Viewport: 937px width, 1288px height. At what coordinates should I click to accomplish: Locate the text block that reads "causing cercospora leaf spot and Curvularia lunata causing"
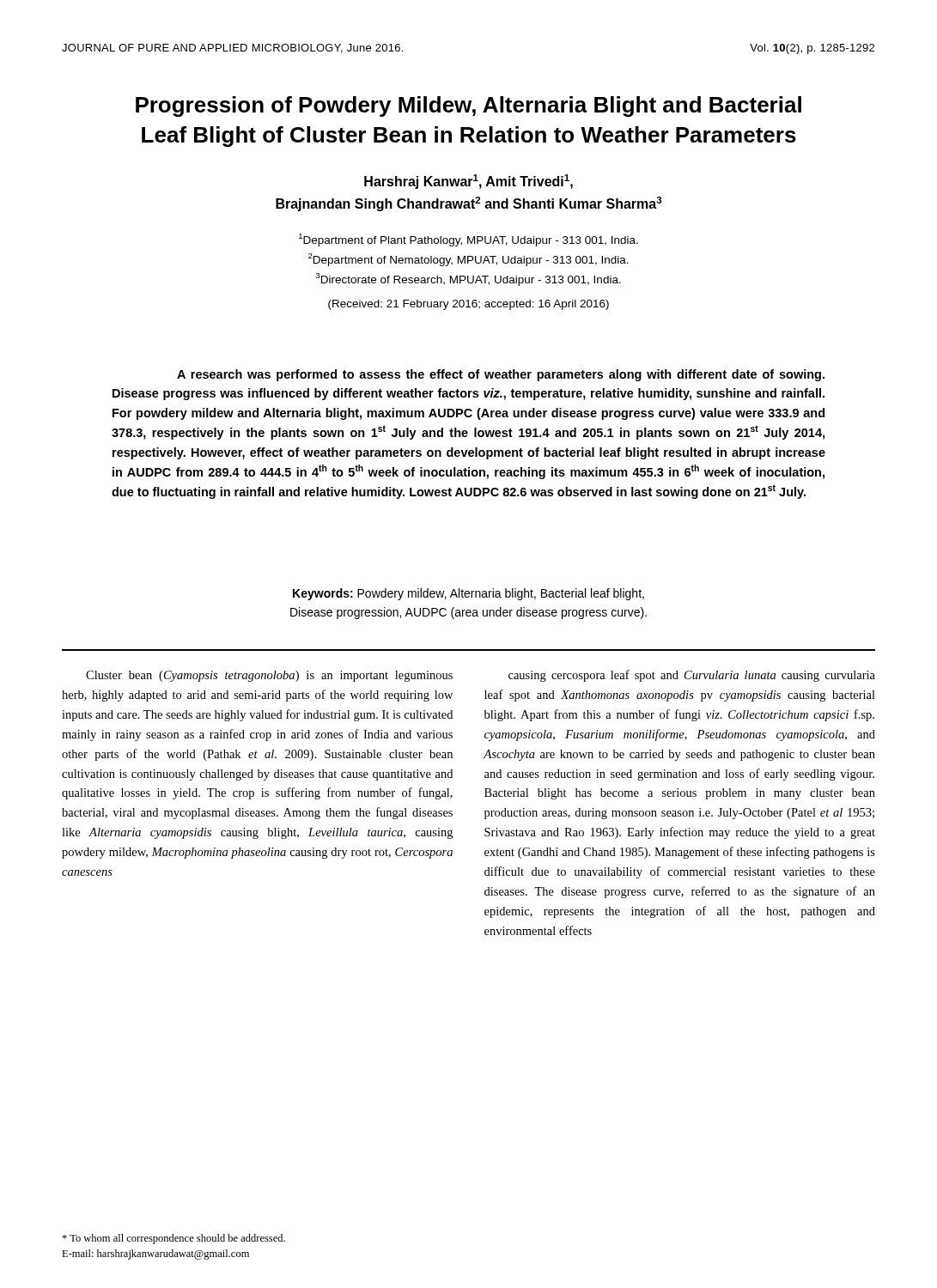(x=680, y=803)
